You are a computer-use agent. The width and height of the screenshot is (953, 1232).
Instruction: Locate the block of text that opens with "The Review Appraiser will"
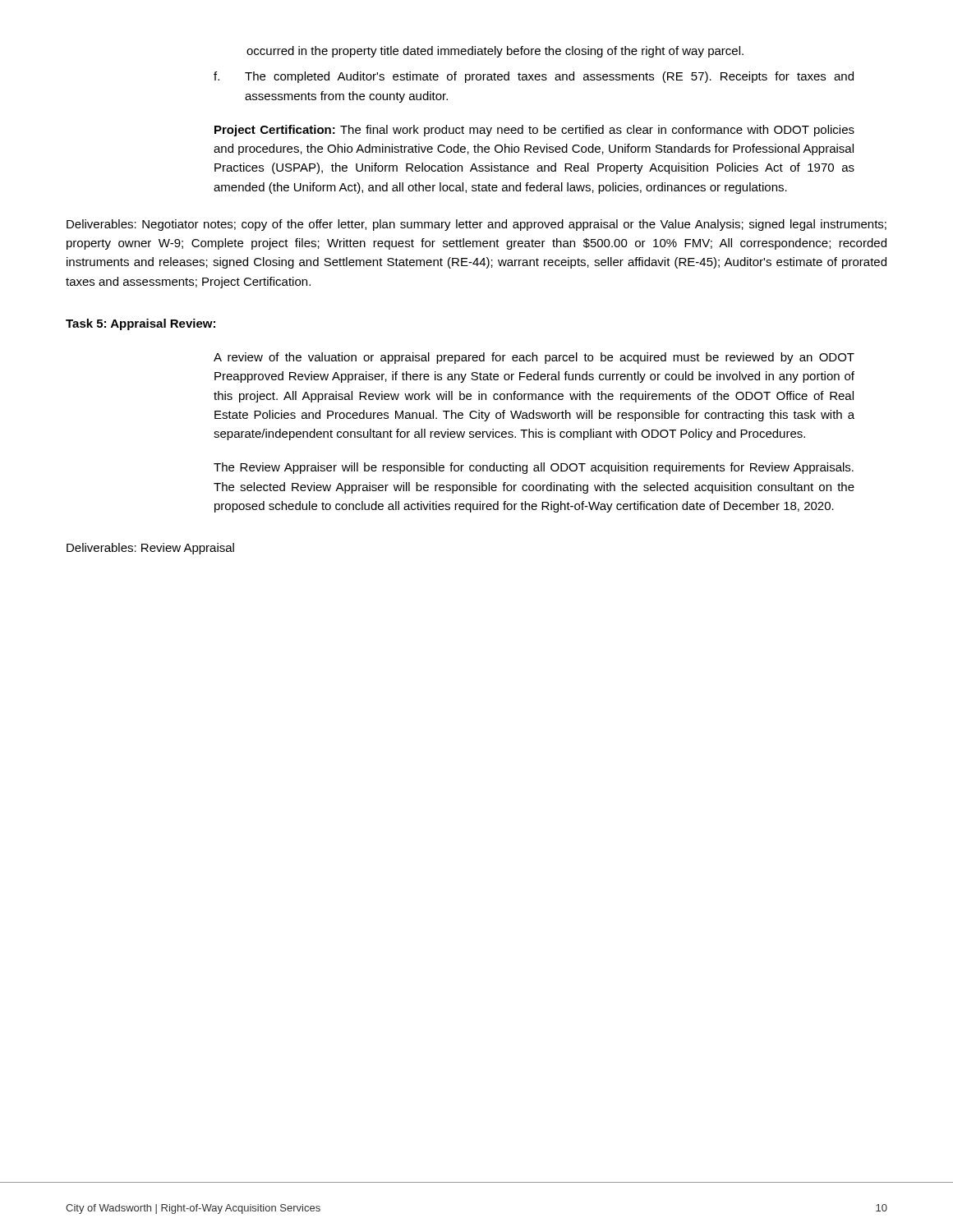pyautogui.click(x=534, y=486)
